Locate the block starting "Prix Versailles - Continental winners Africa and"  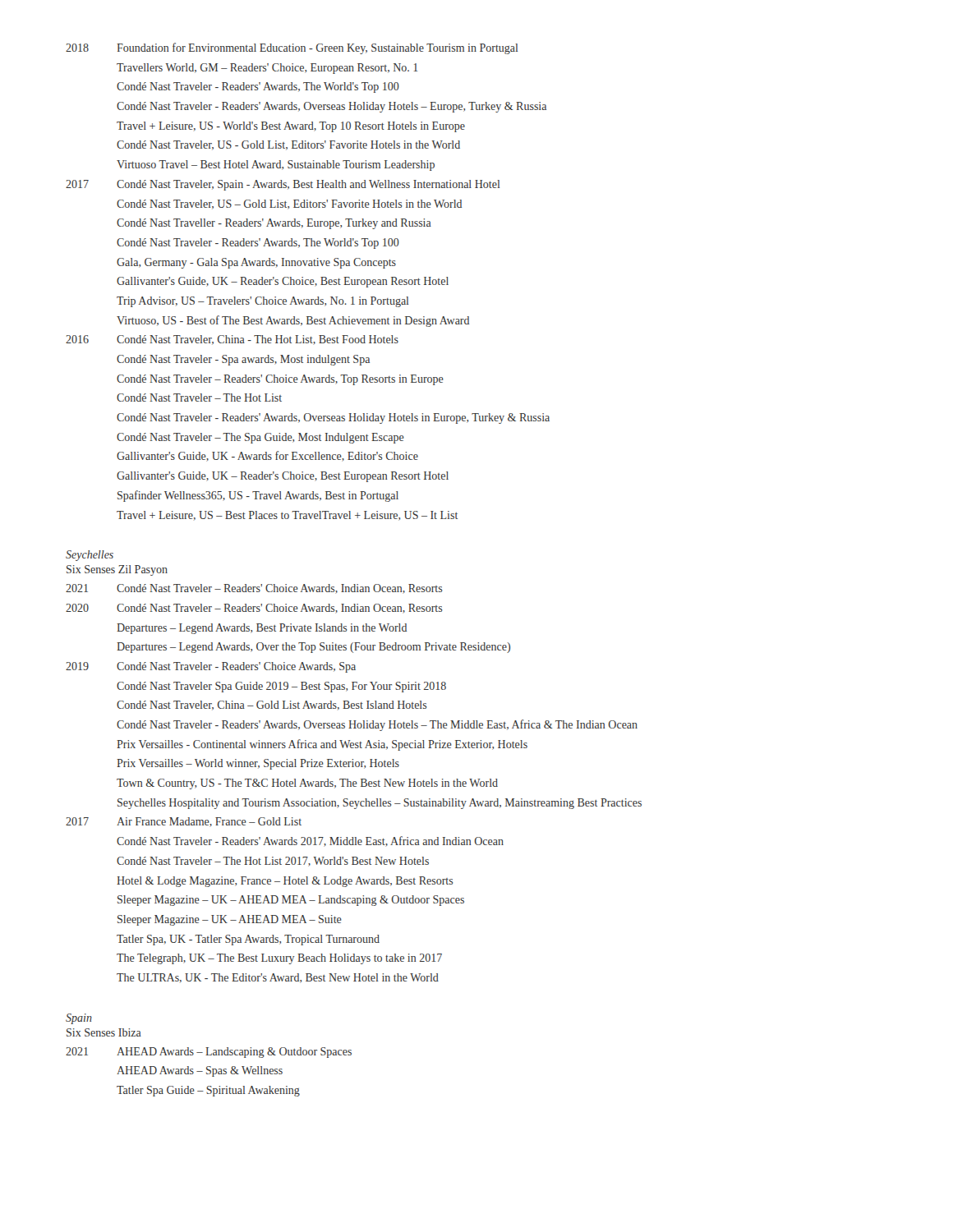[476, 745]
